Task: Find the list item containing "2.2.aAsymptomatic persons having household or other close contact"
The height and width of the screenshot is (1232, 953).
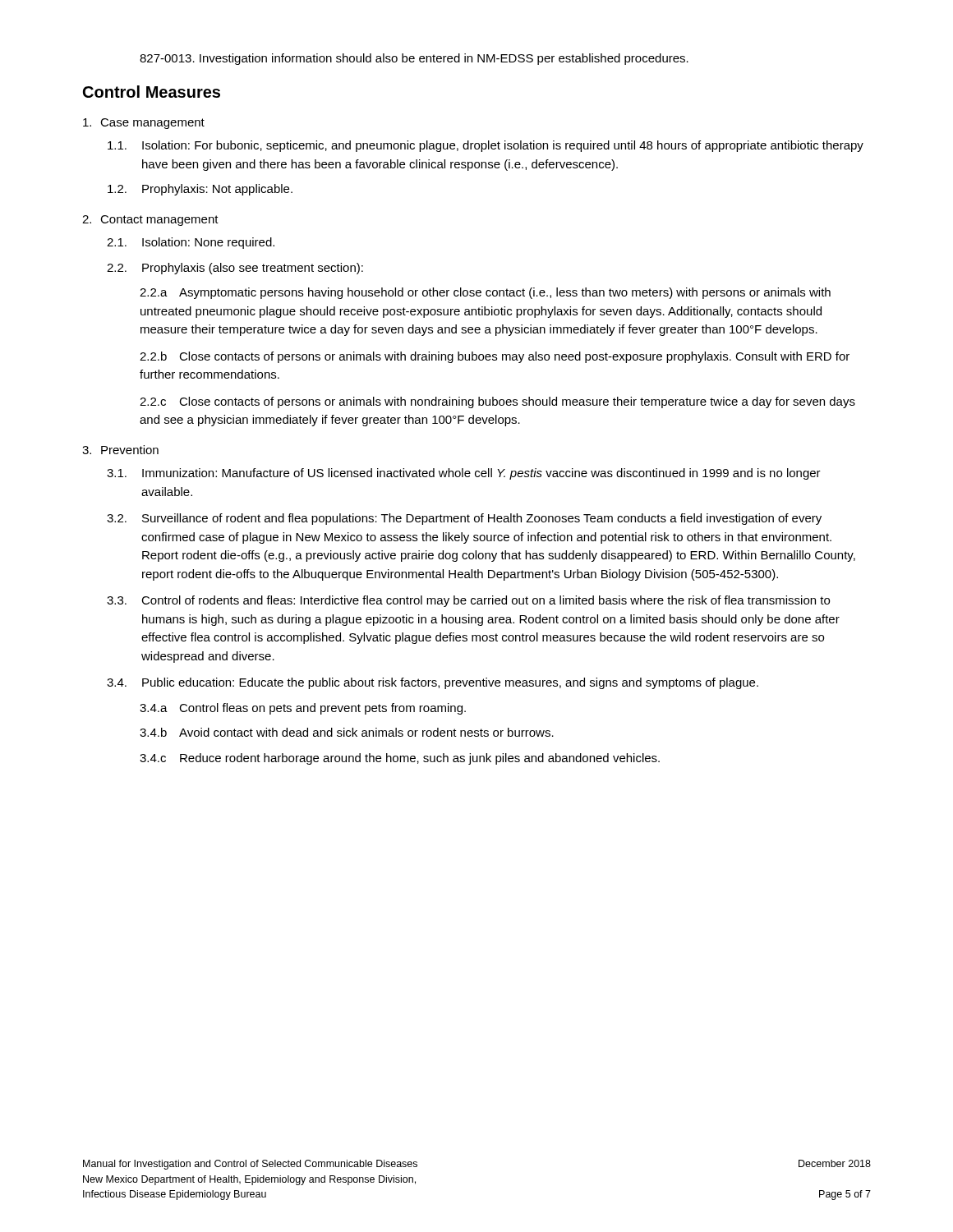Action: coord(485,310)
